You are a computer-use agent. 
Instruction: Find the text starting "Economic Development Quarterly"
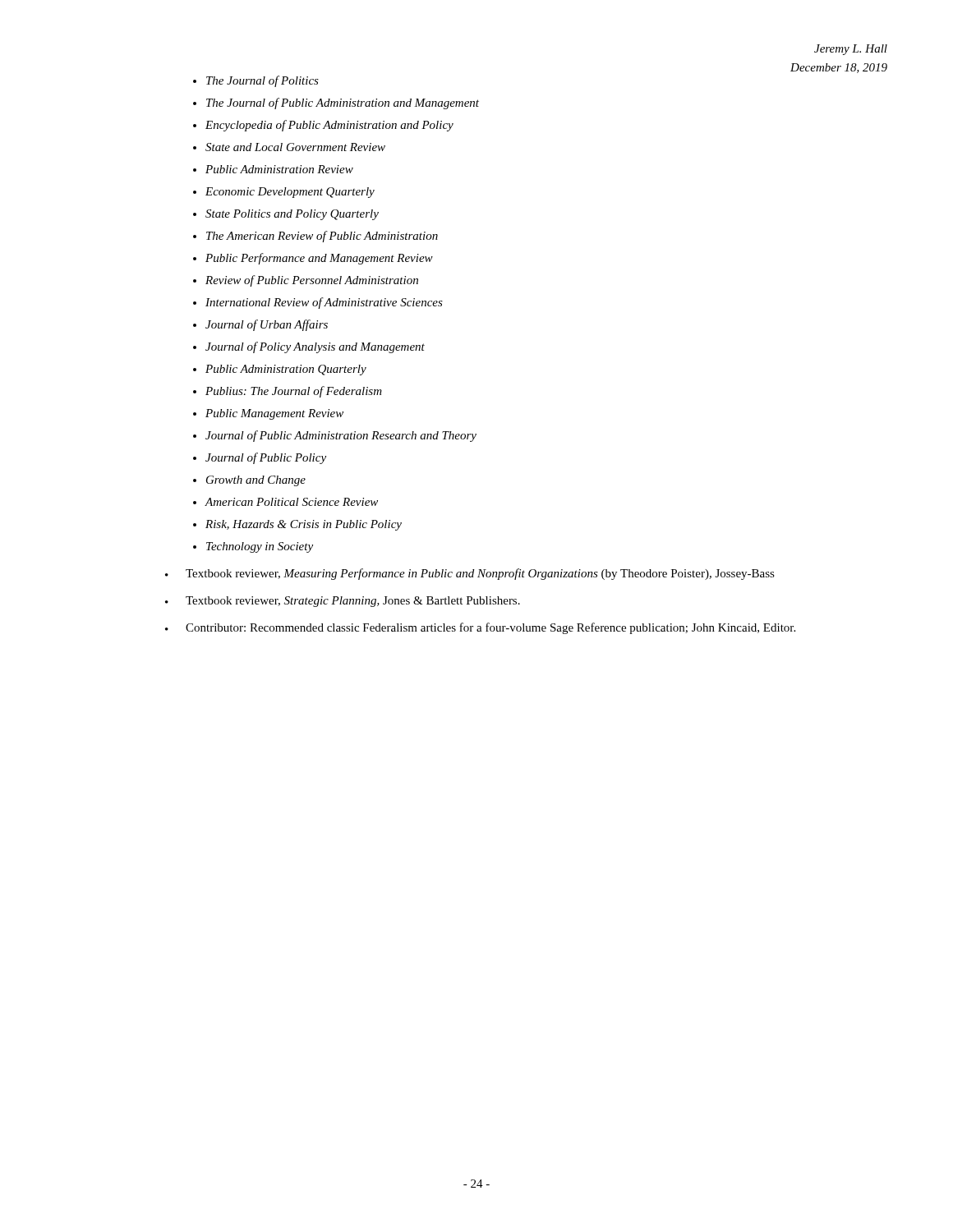[x=290, y=191]
